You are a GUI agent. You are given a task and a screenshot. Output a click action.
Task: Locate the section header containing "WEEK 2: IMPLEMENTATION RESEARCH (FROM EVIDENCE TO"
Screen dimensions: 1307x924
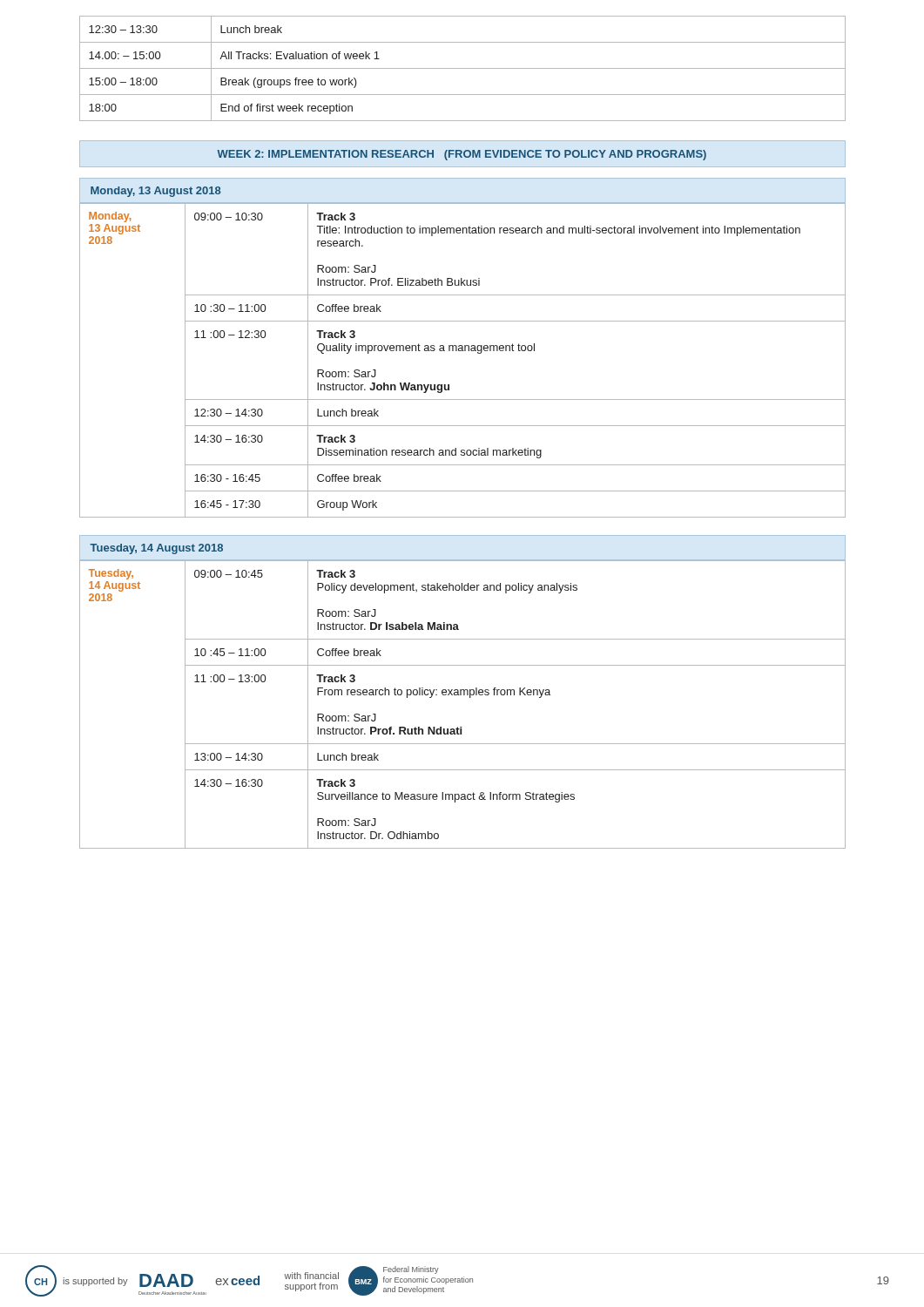[x=462, y=154]
